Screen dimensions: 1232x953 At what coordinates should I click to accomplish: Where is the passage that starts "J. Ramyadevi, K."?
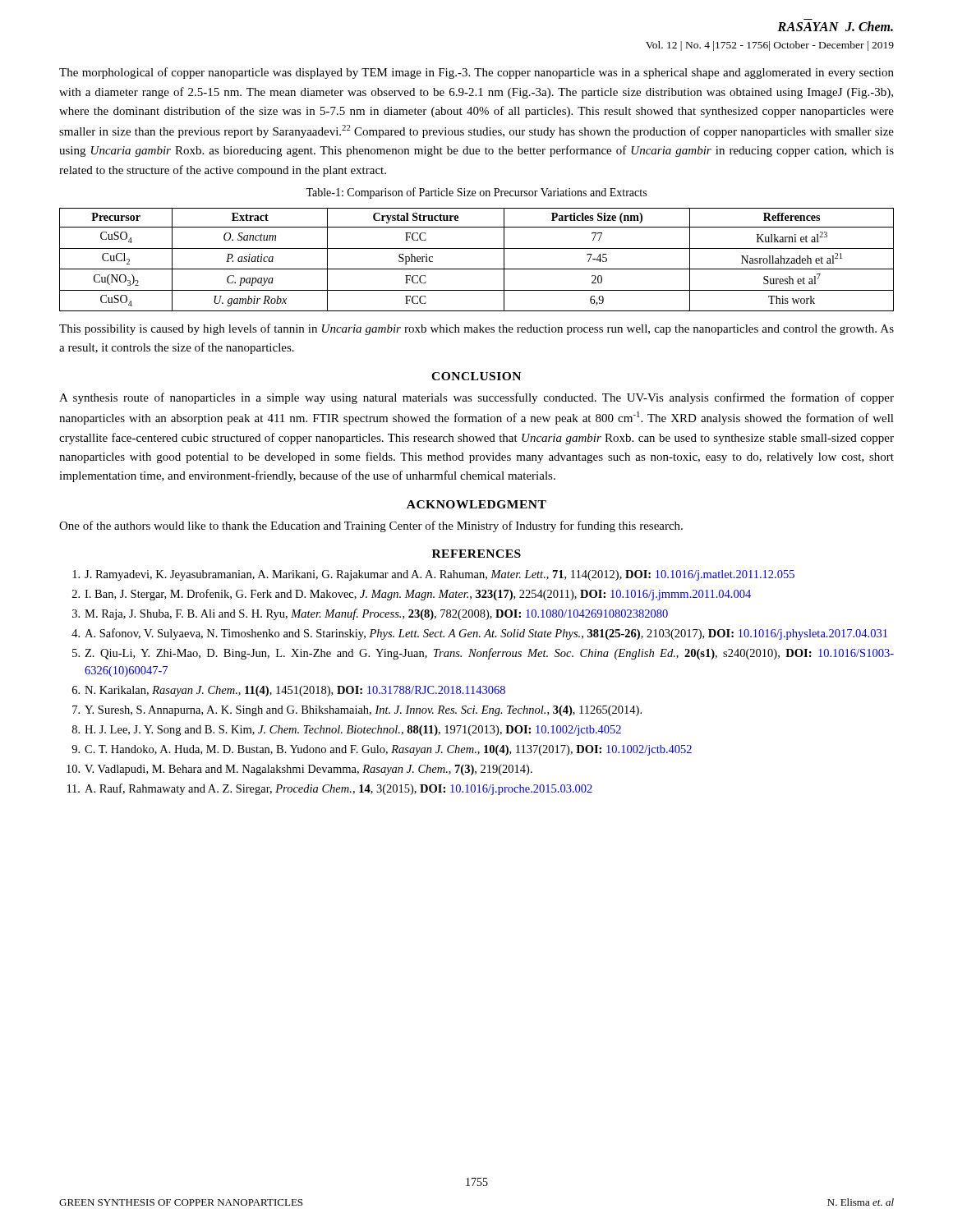tap(427, 574)
